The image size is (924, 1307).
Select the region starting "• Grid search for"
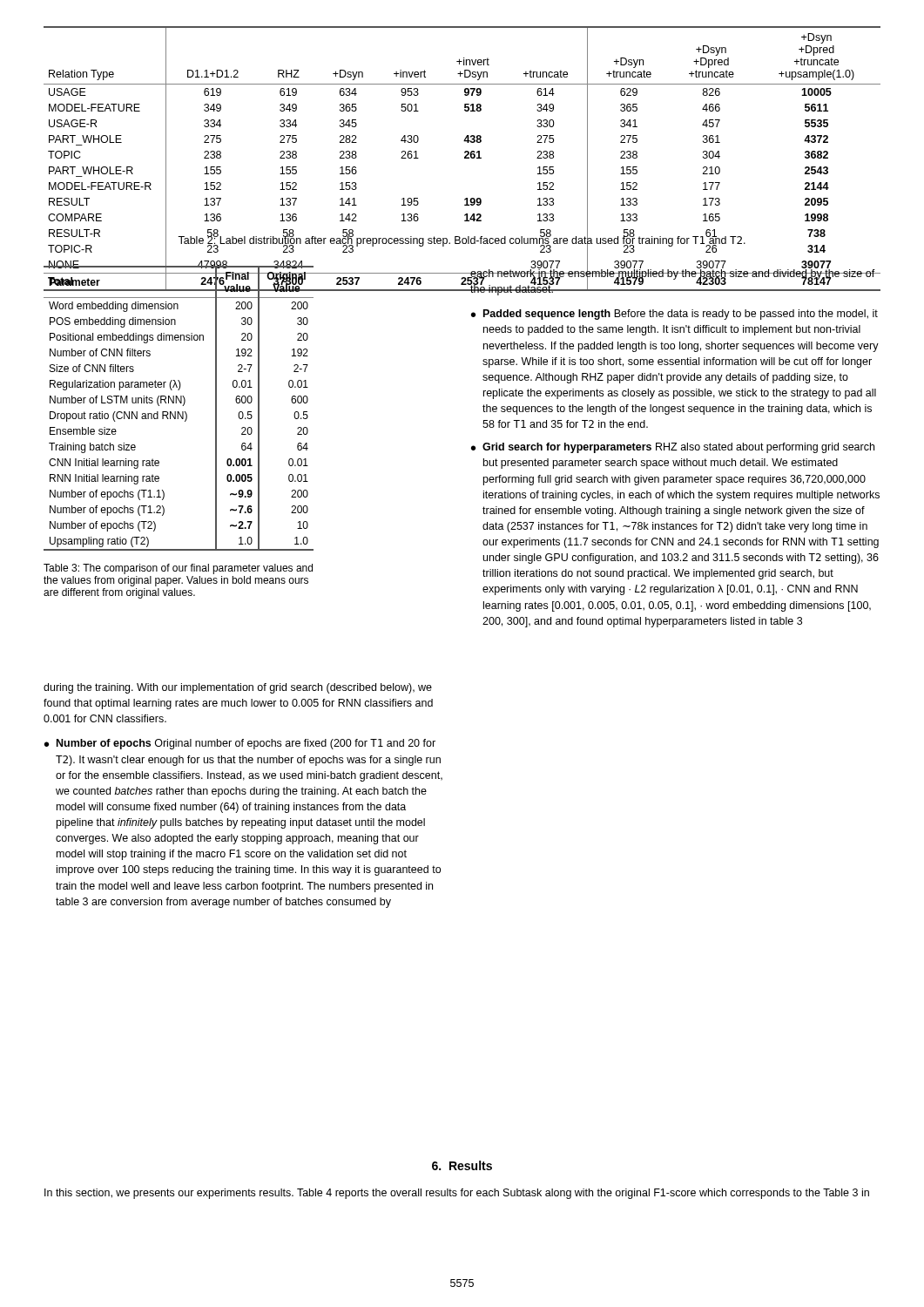pyautogui.click(x=675, y=534)
